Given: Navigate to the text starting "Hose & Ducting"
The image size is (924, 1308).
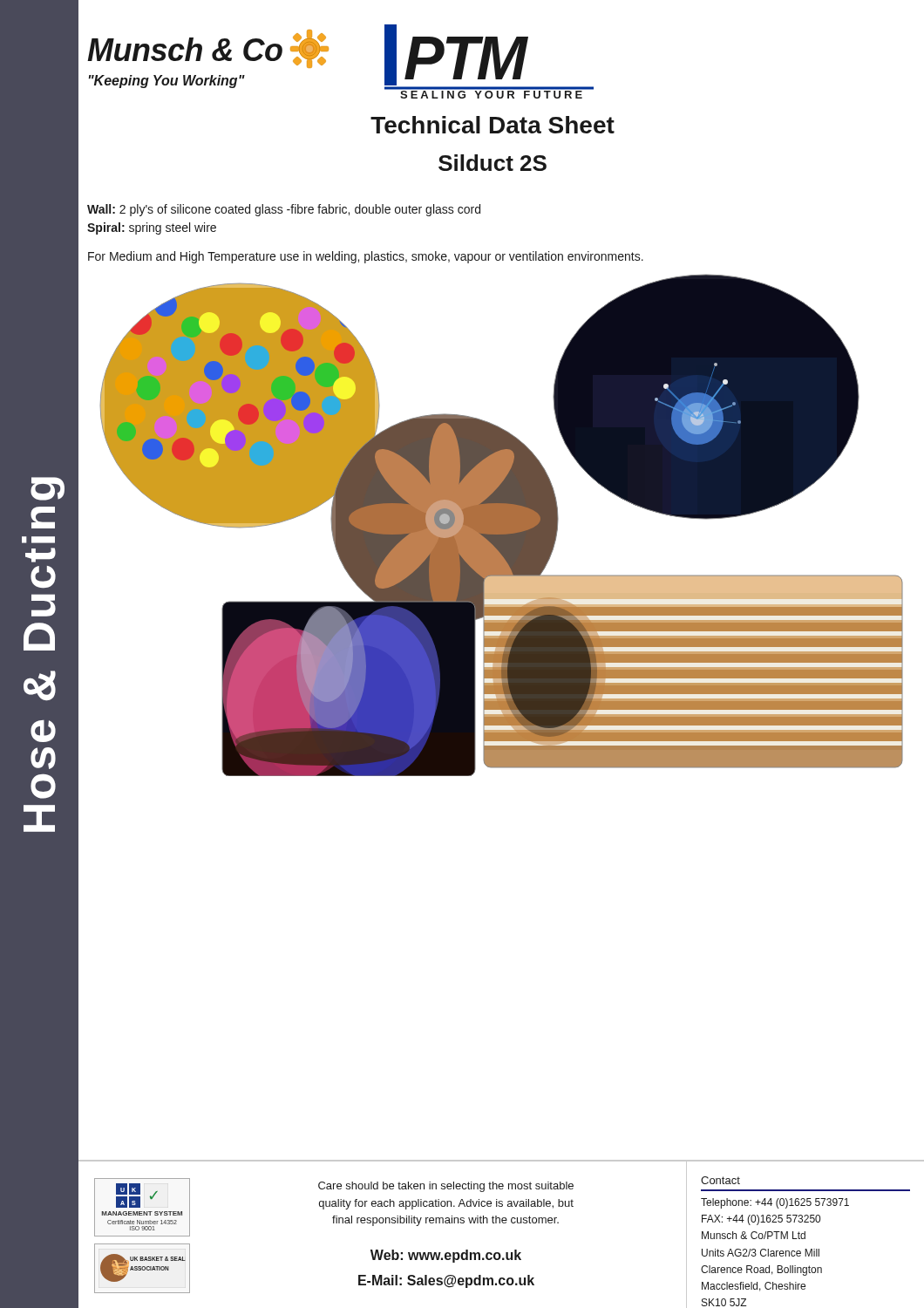Looking at the screenshot, I should [39, 654].
